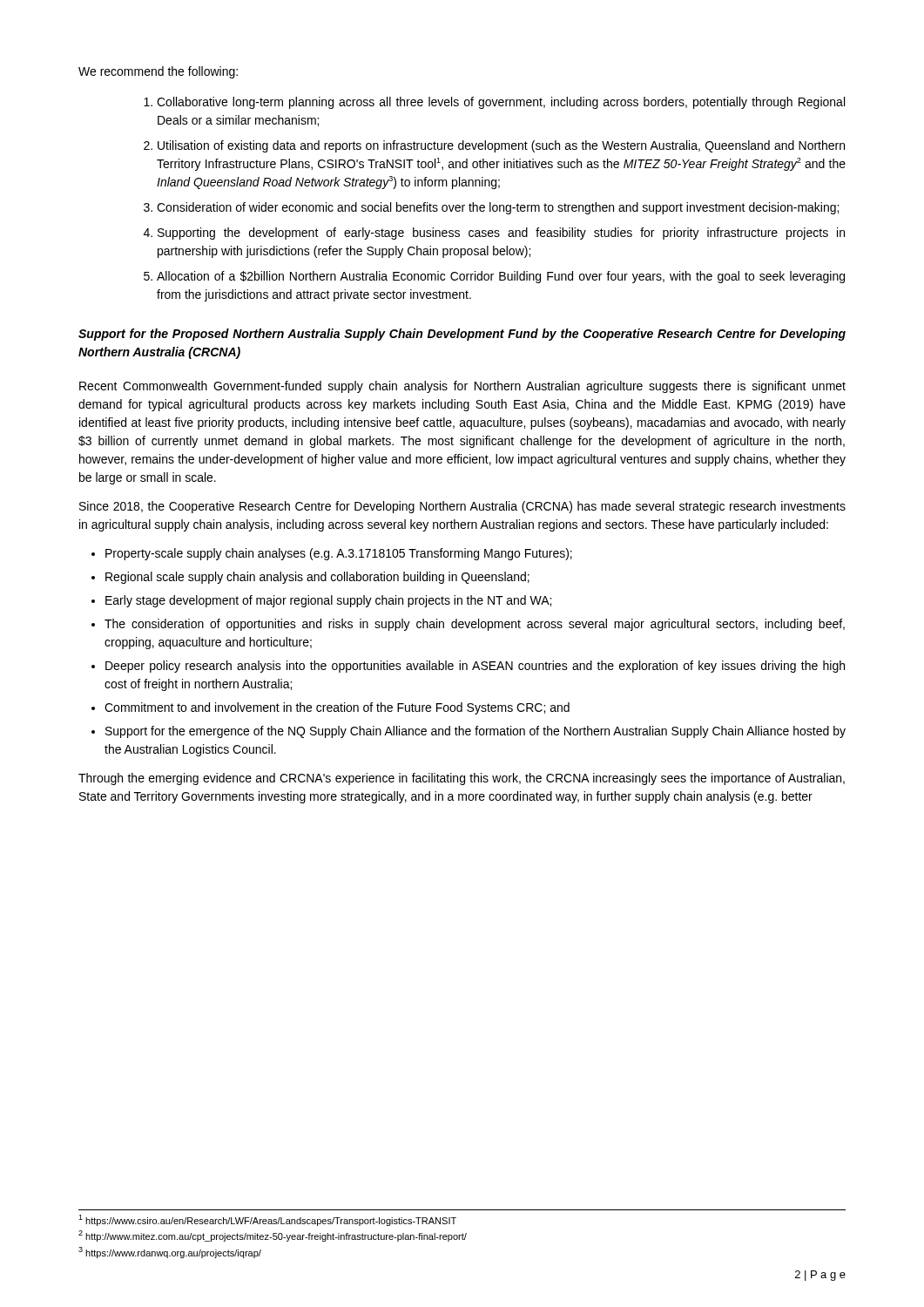Select the text block starting "Collaborative long-term planning across all three levels"

pos(501,111)
